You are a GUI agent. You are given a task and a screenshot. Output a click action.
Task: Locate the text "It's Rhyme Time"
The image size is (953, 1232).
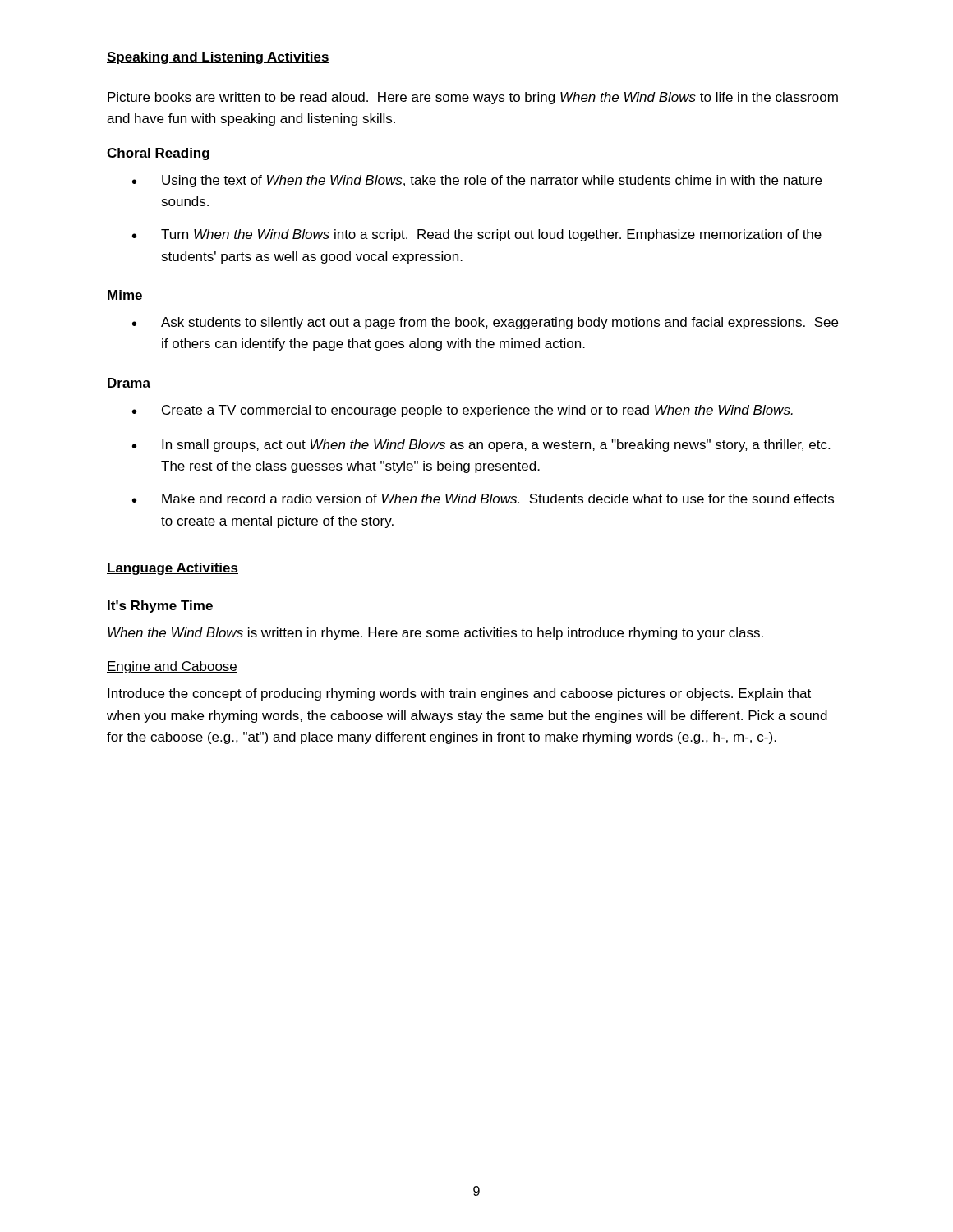click(x=160, y=606)
